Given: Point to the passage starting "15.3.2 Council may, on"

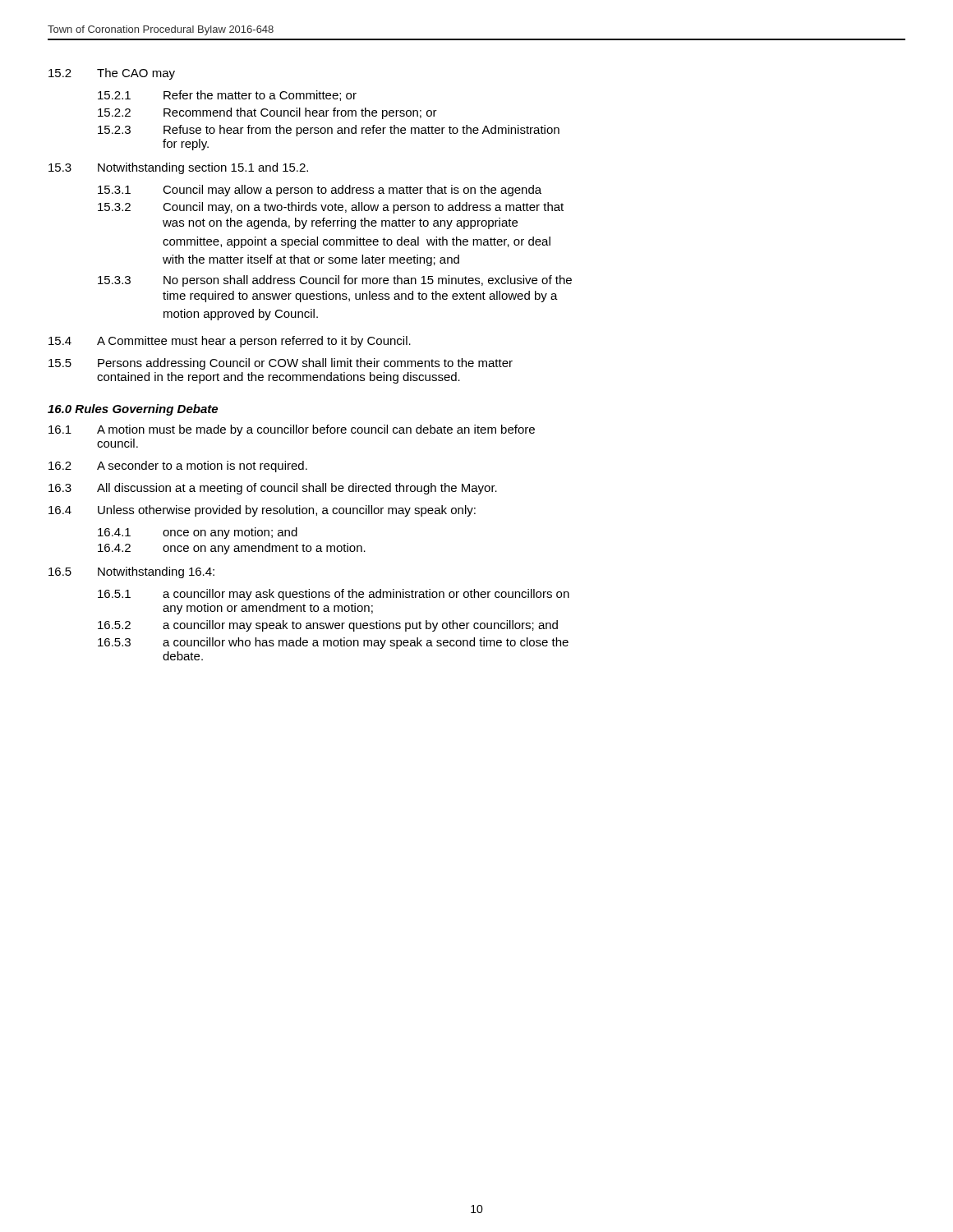Looking at the screenshot, I should (x=501, y=234).
